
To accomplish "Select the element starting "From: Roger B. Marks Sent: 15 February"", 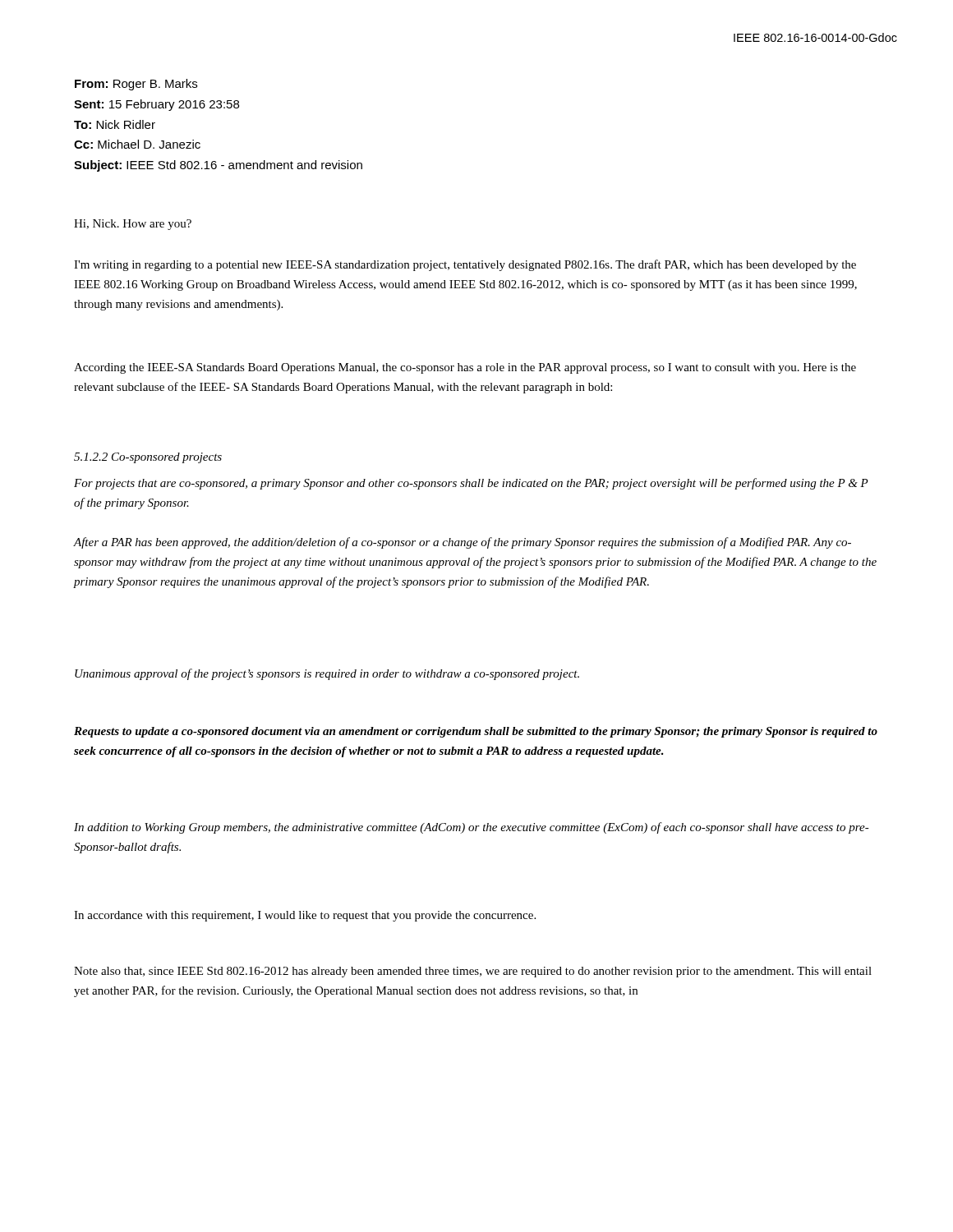I will point(136,85).
